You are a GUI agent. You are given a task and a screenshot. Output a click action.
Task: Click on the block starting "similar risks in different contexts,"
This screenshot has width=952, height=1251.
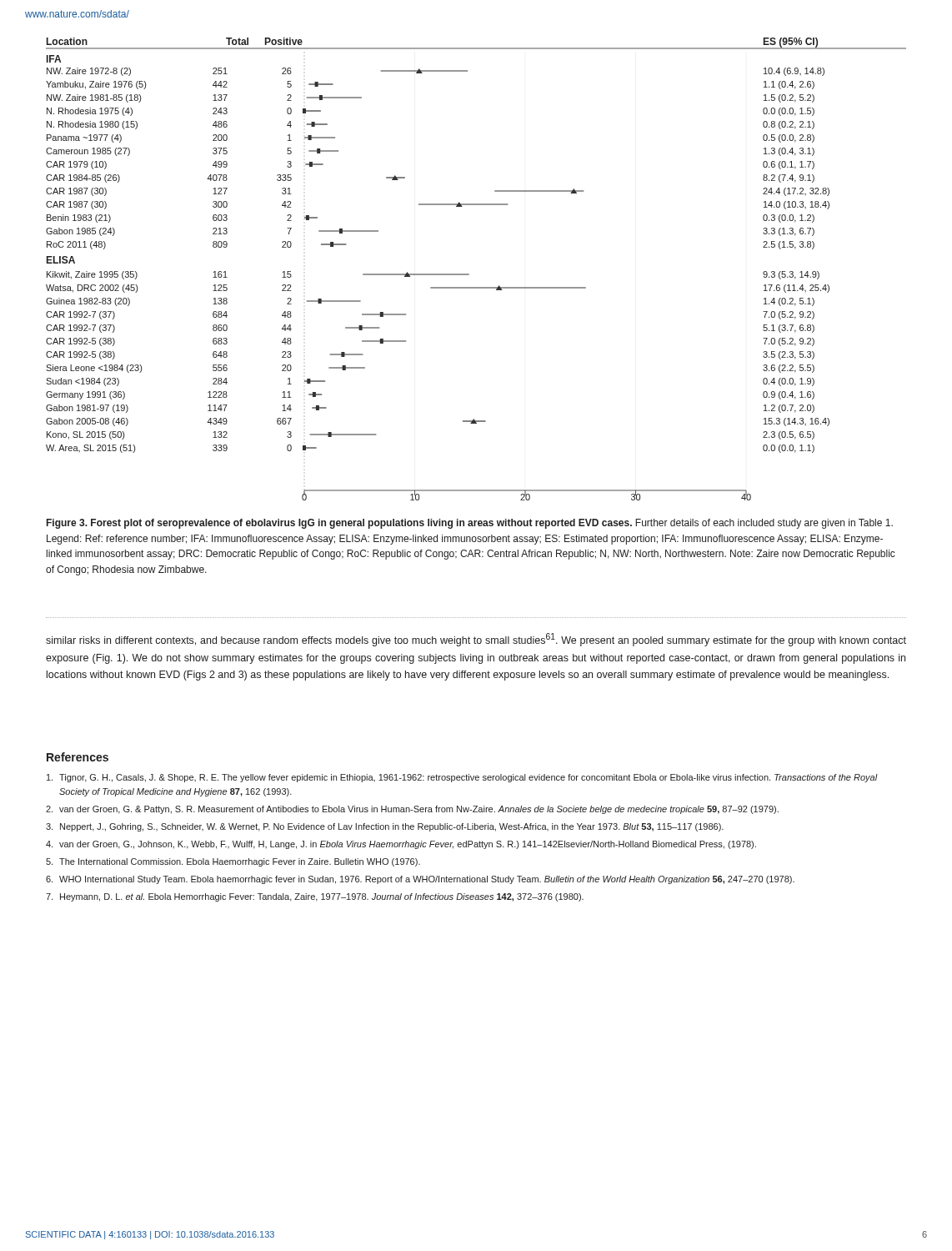[x=476, y=657]
